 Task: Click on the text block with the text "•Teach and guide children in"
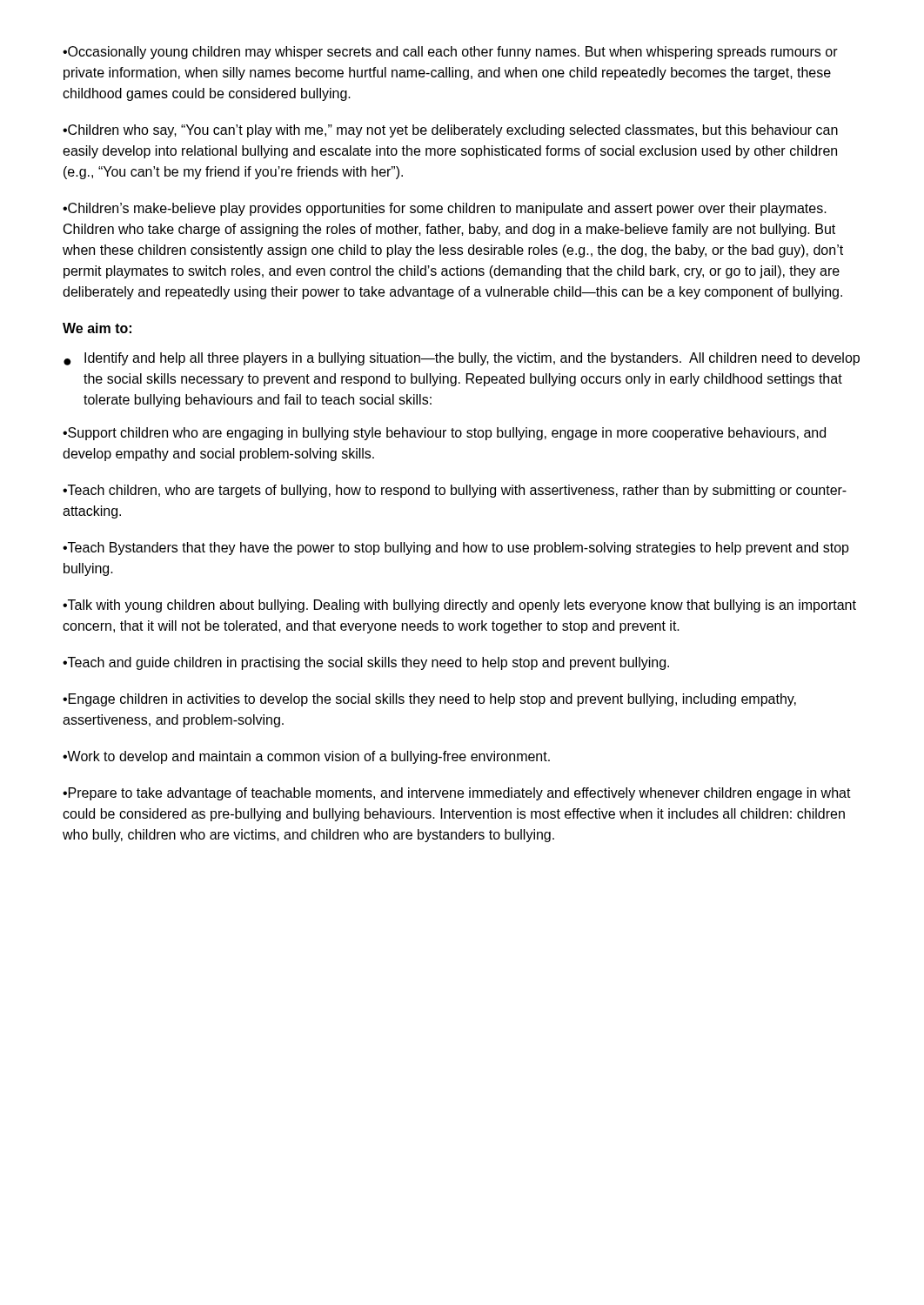pos(367,662)
